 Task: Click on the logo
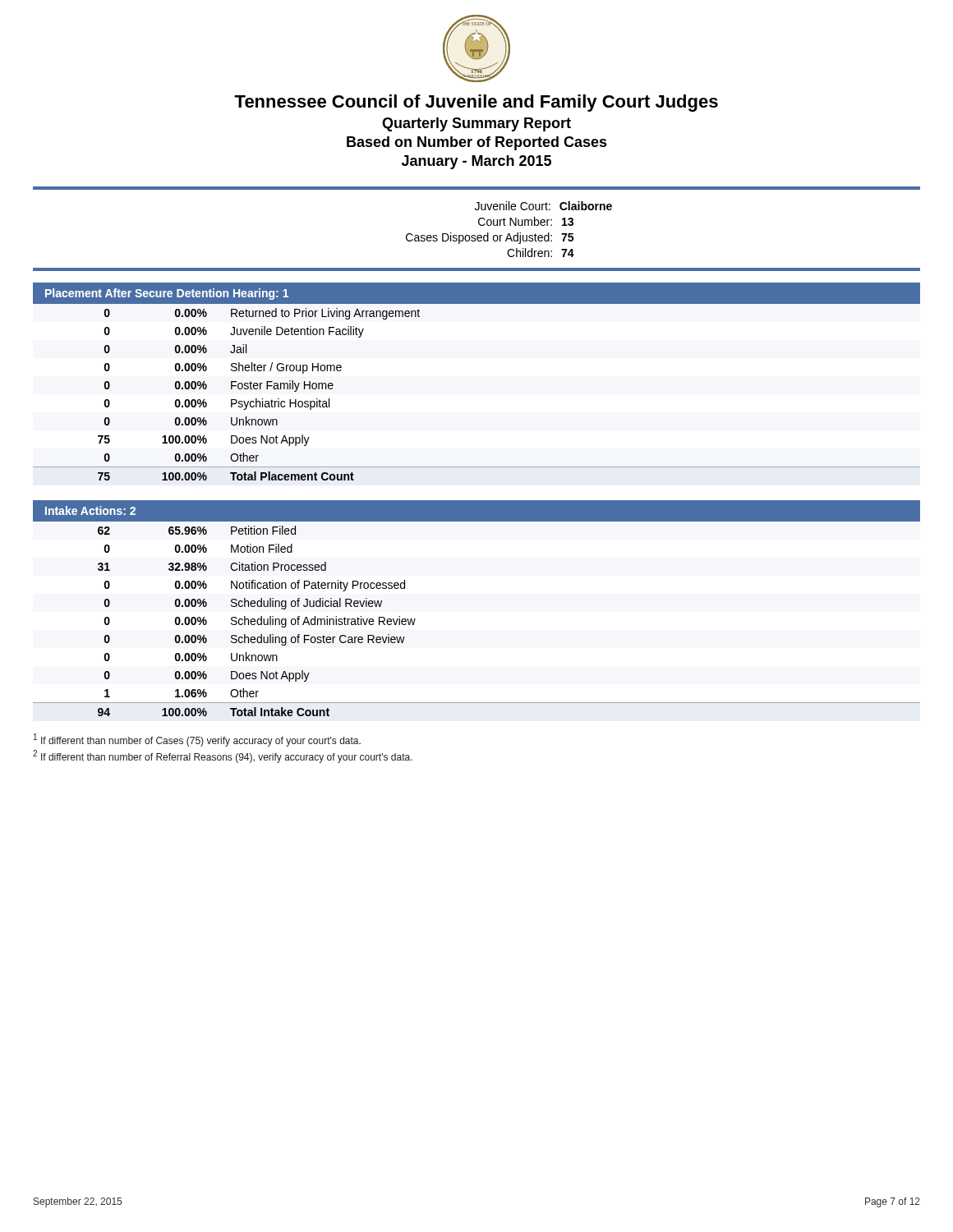[x=476, y=50]
